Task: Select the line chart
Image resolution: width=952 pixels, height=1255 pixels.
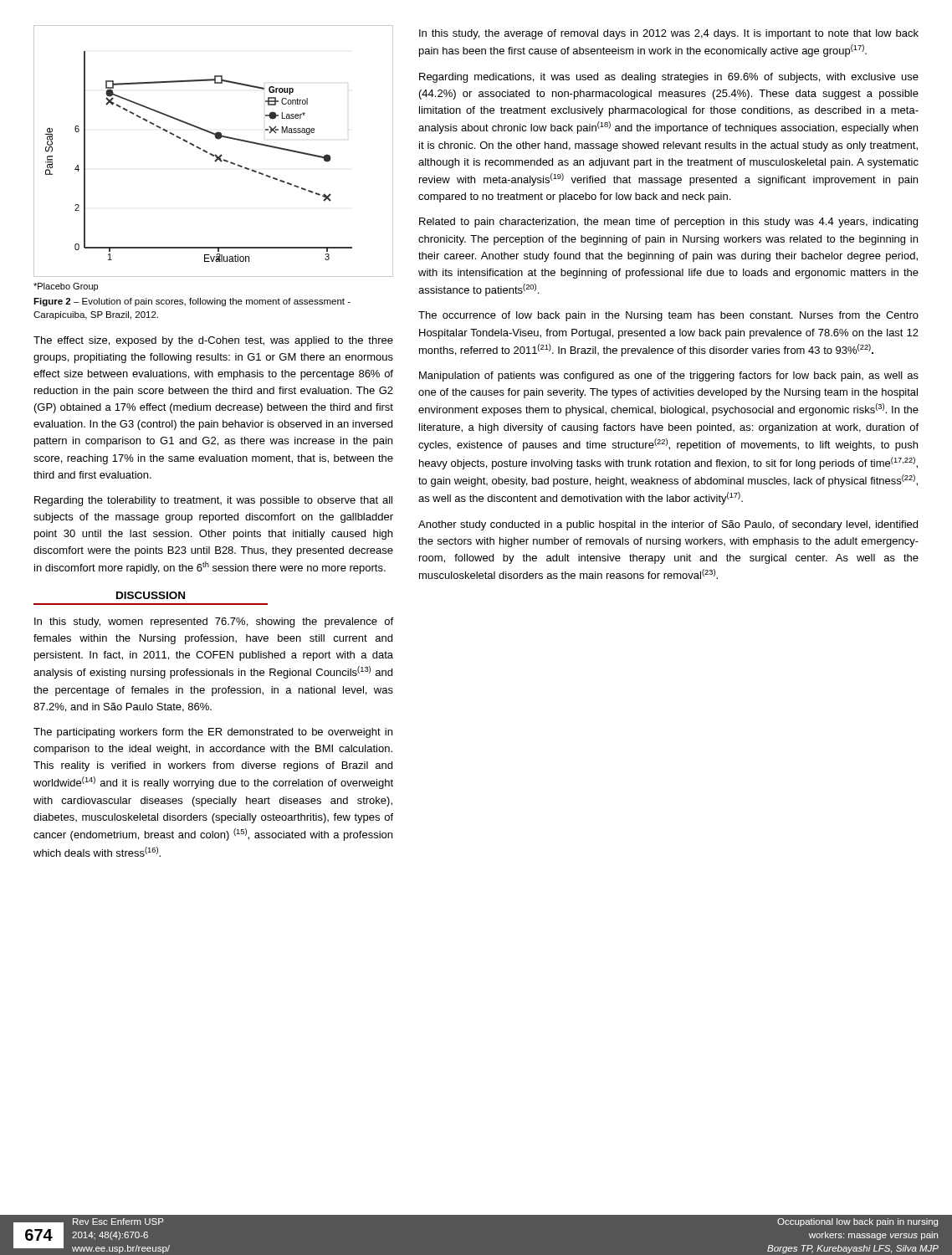Action: [x=213, y=151]
